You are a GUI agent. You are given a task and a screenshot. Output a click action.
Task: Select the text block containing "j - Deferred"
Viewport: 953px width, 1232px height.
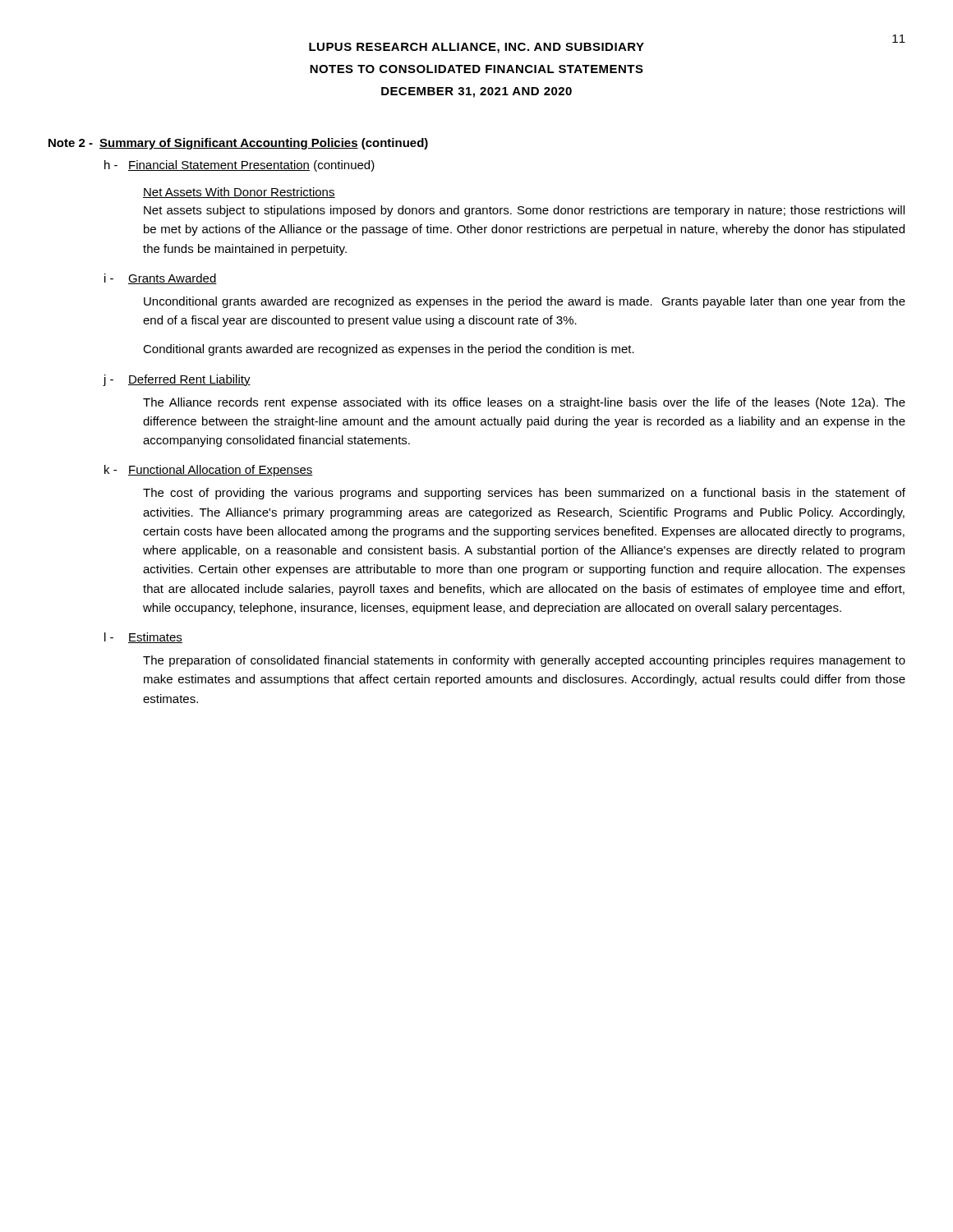click(177, 380)
